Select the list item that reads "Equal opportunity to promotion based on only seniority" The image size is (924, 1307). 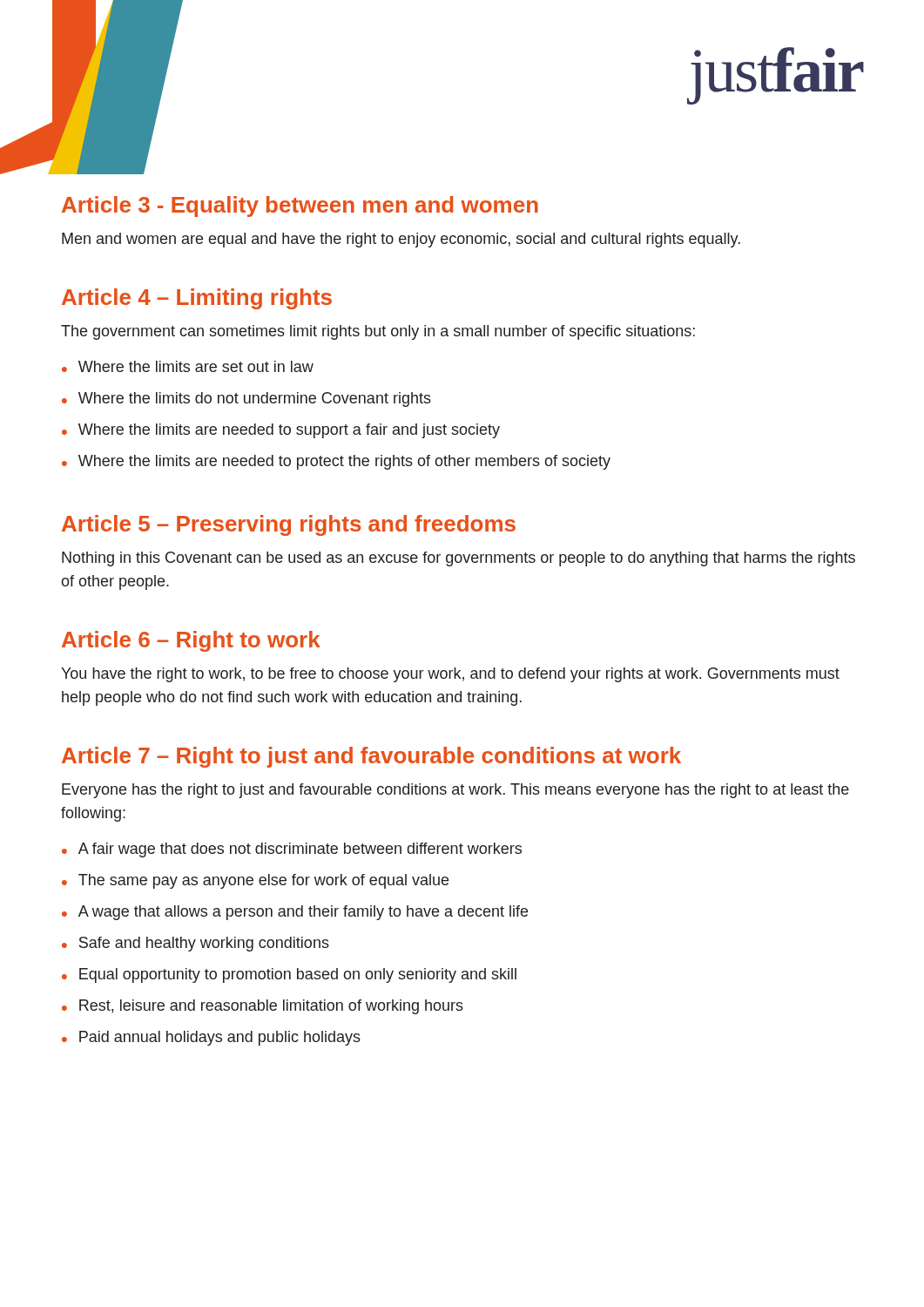pos(298,974)
